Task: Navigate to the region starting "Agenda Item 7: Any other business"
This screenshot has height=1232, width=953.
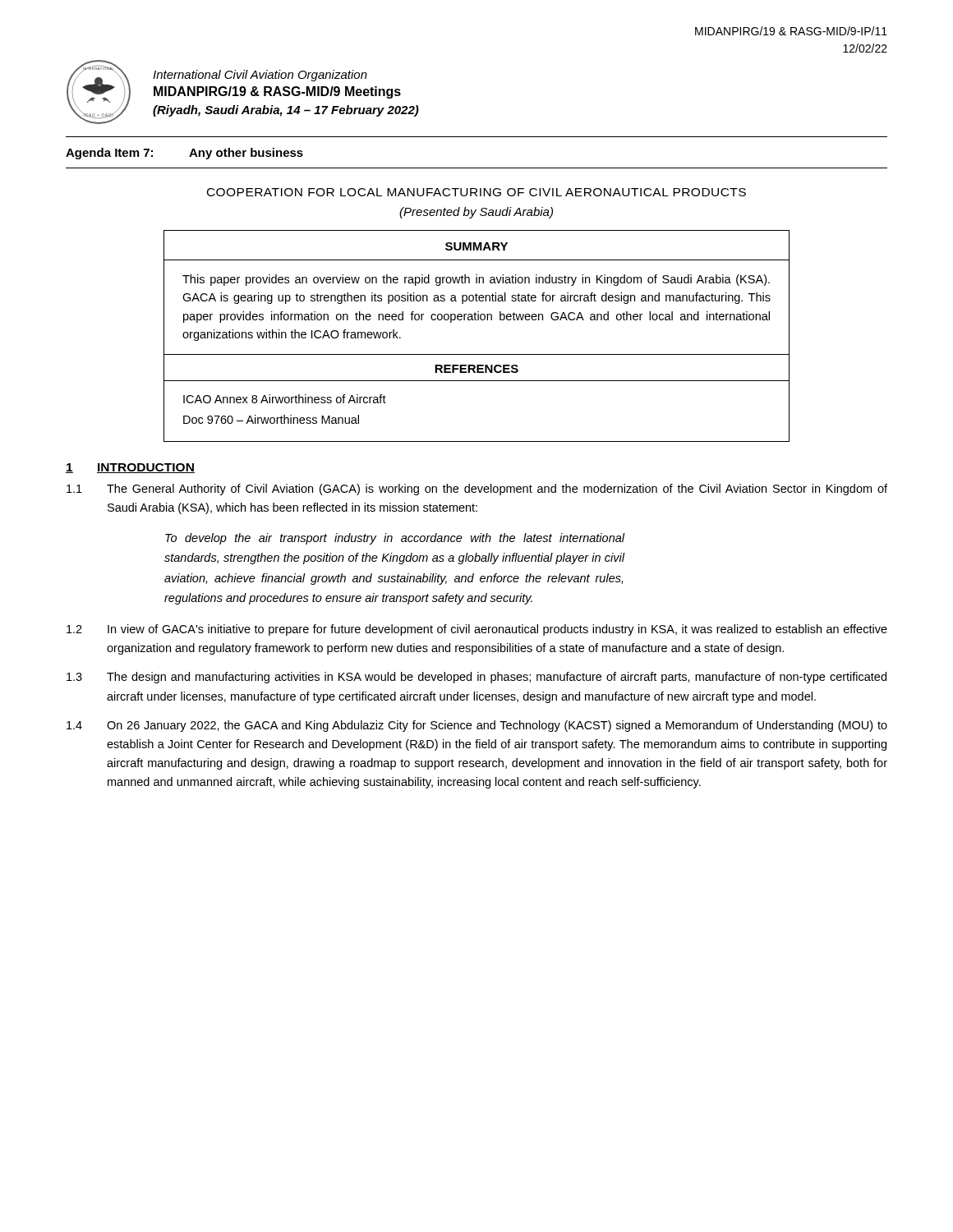Action: coord(185,152)
